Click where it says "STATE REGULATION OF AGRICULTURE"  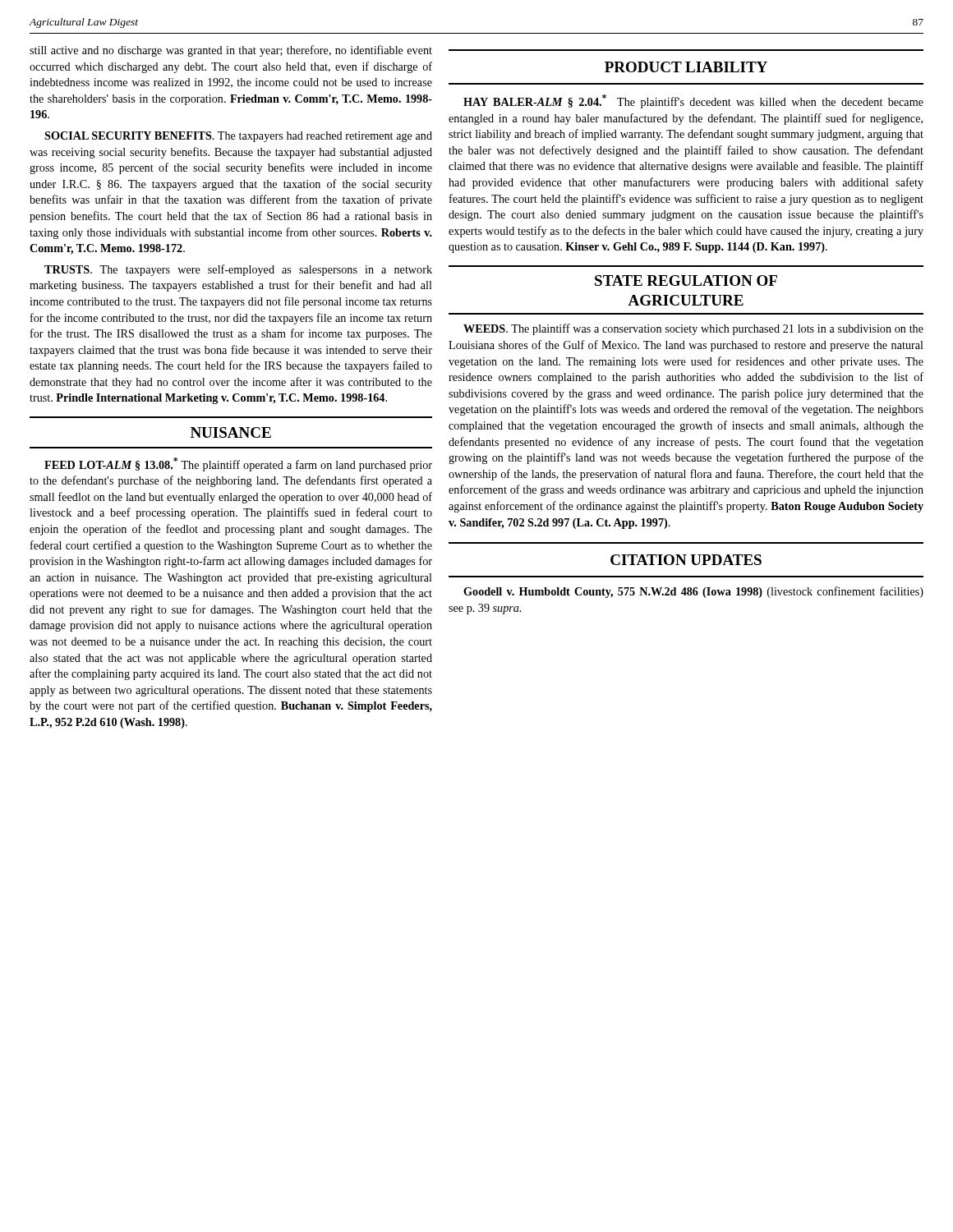[686, 290]
